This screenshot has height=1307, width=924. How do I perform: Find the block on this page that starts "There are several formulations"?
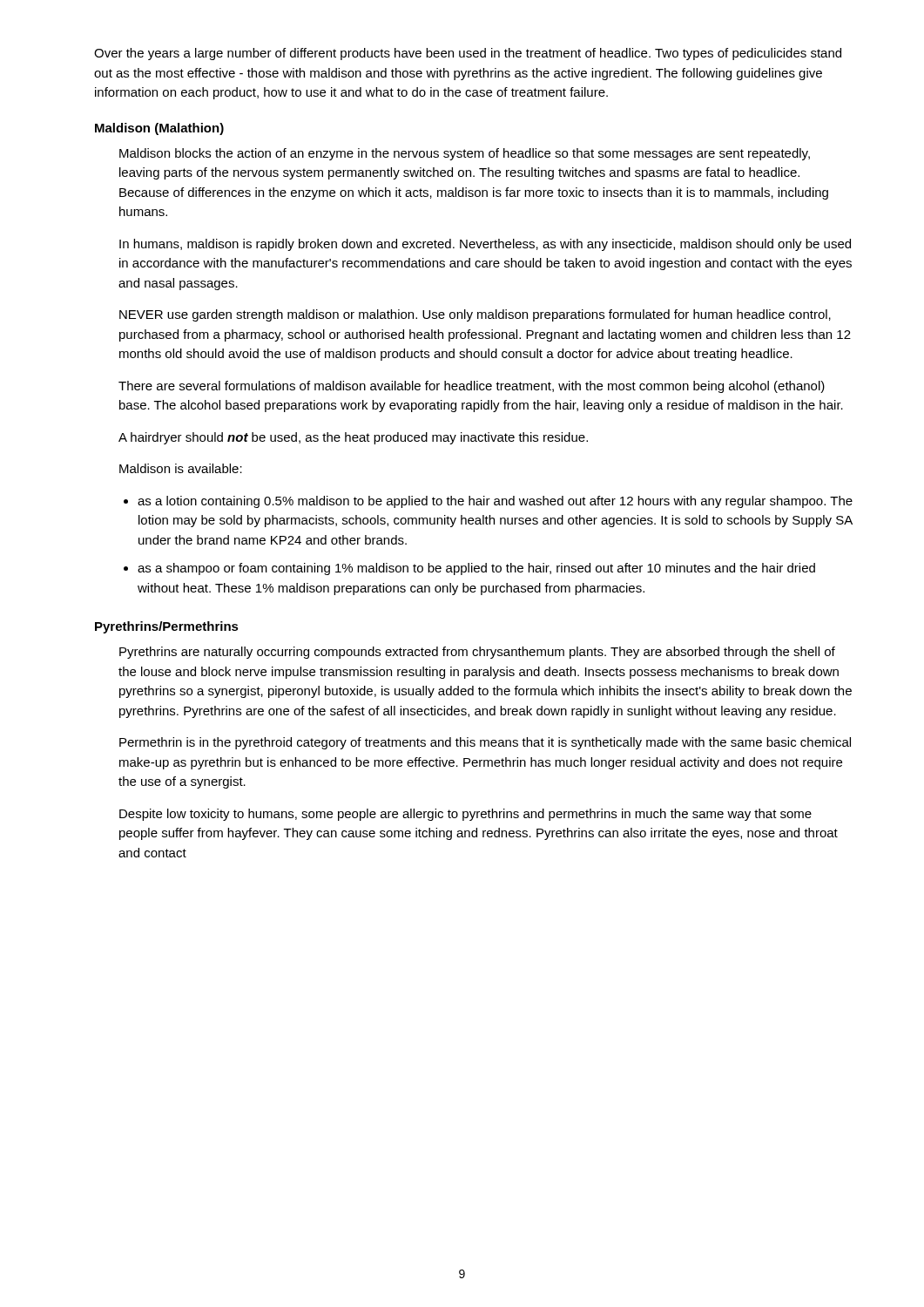[x=481, y=395]
